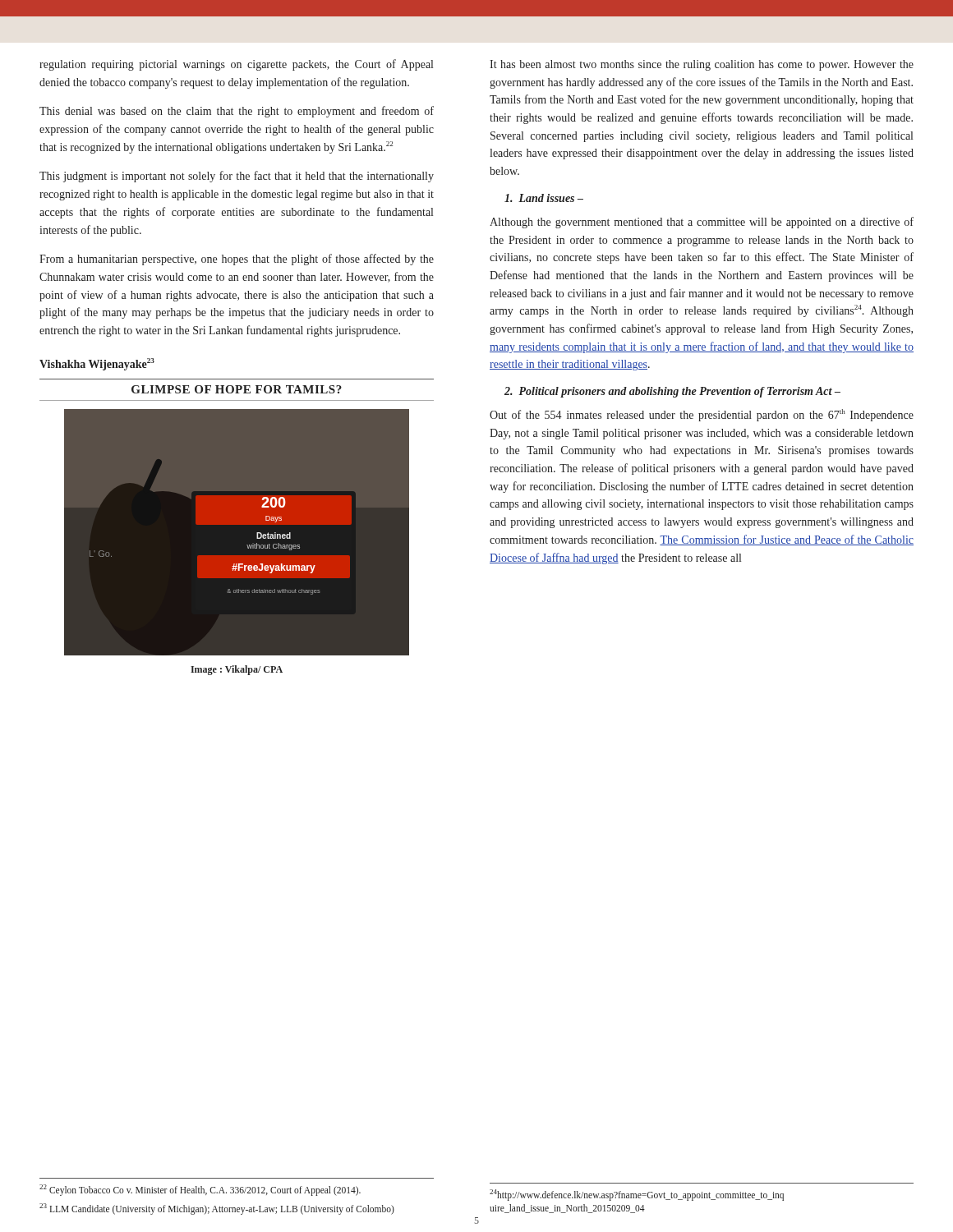Find the element starting "It has been almost two months since the"
Image resolution: width=953 pixels, height=1232 pixels.
point(702,118)
